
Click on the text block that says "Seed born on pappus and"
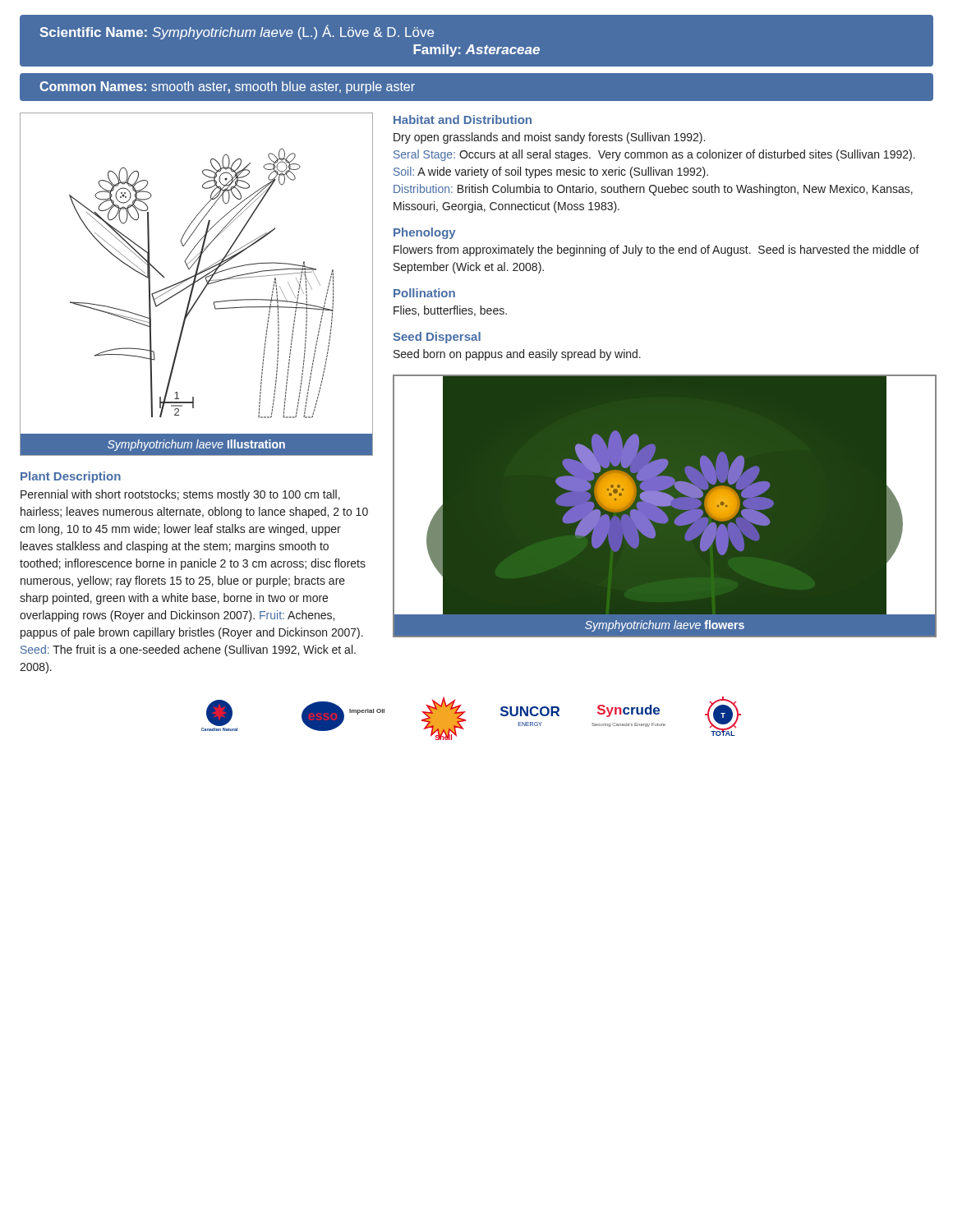click(517, 354)
